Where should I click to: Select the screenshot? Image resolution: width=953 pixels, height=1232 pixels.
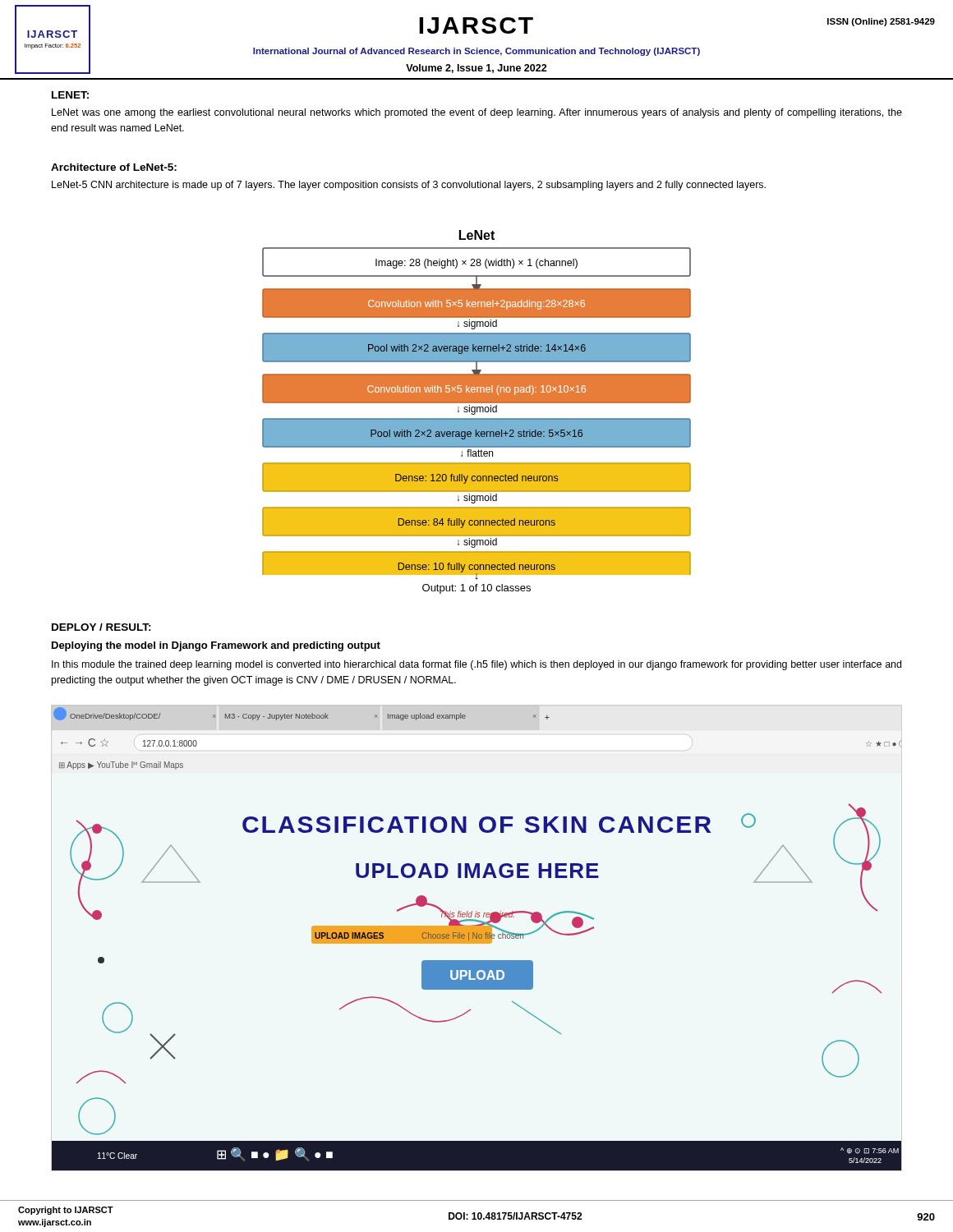tap(476, 938)
